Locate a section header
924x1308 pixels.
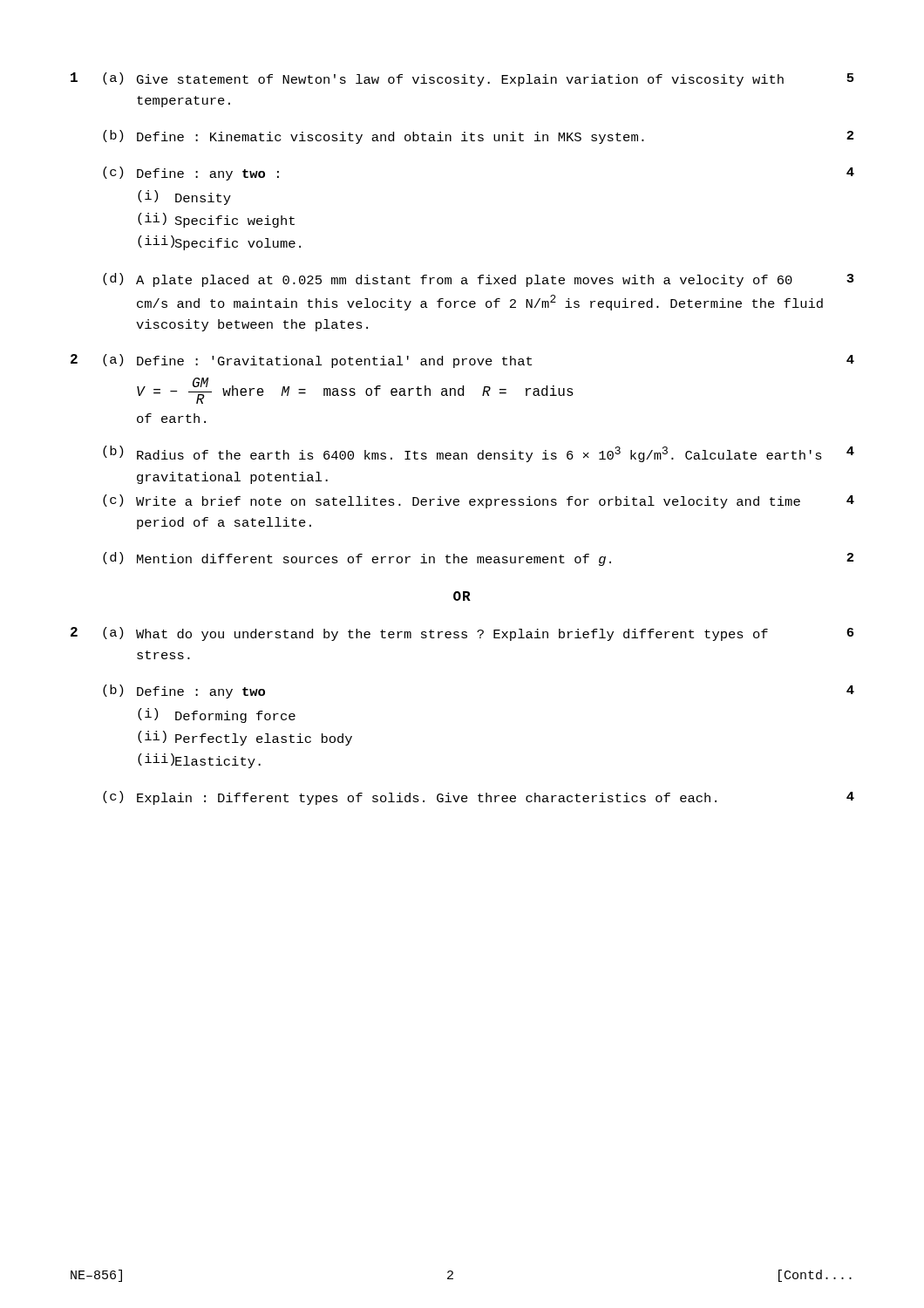pyautogui.click(x=462, y=597)
